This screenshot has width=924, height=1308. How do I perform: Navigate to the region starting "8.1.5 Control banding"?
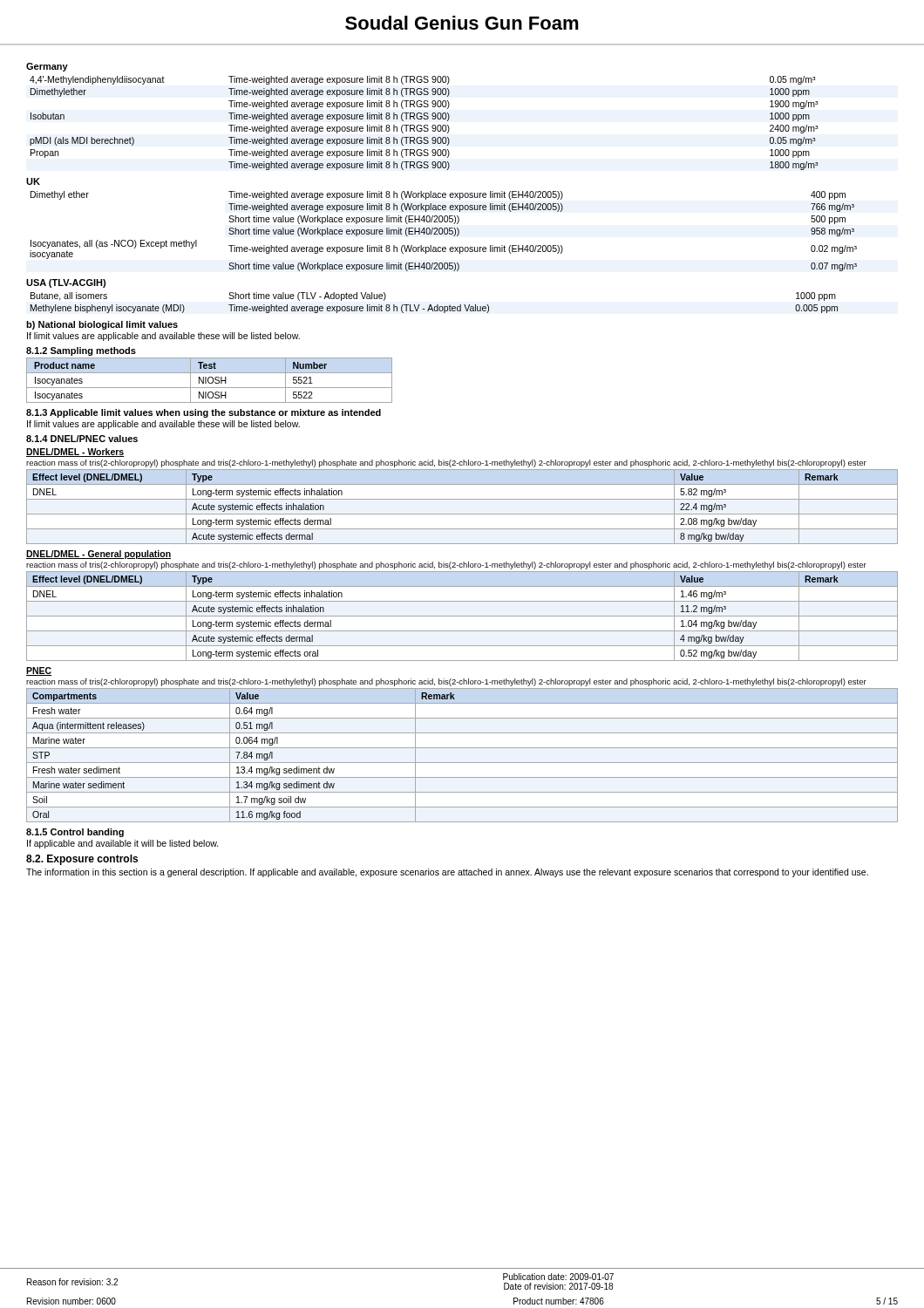pos(75,832)
